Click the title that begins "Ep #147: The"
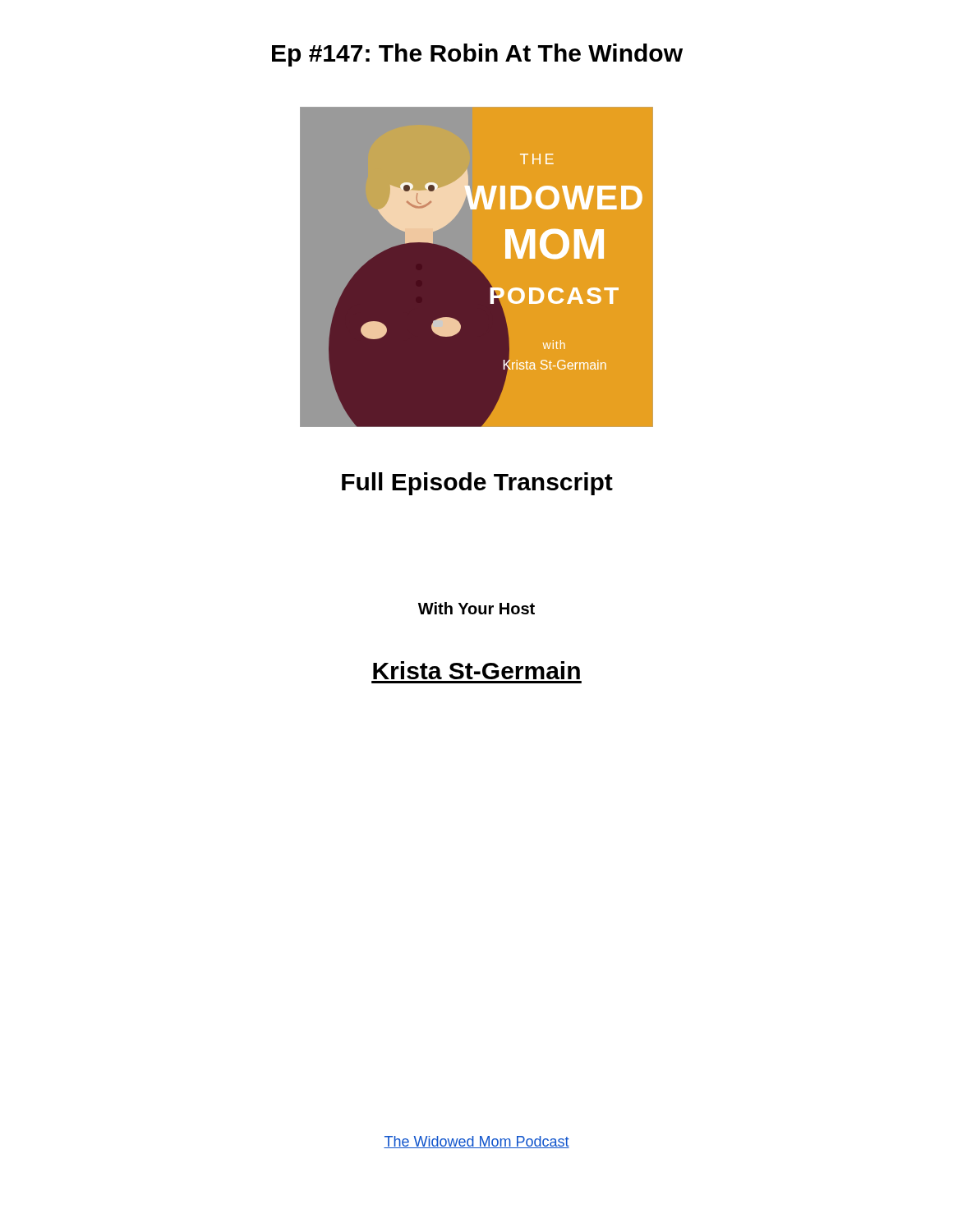953x1232 pixels. pos(476,53)
